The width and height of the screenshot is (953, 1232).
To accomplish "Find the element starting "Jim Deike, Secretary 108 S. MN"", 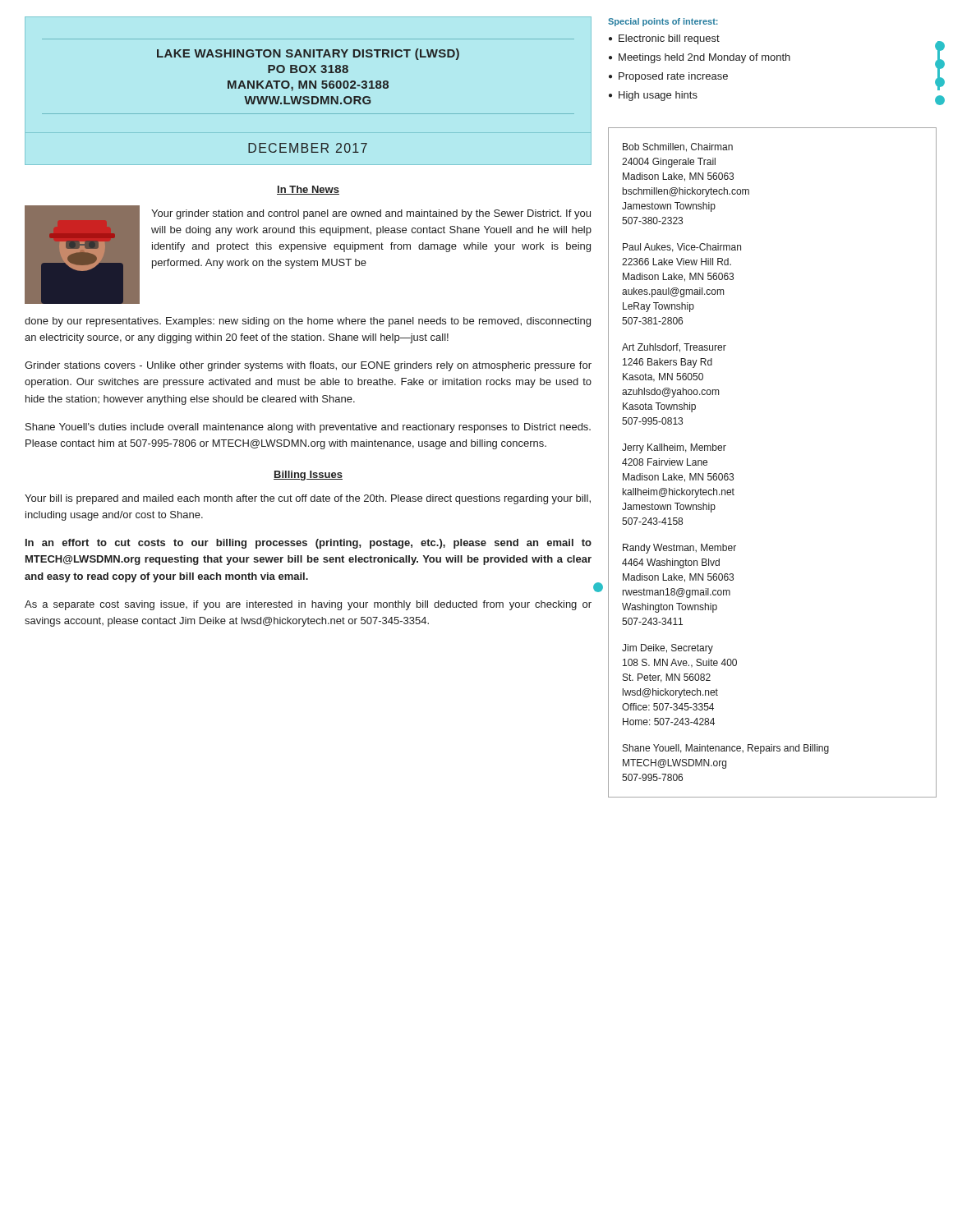I will [x=680, y=685].
